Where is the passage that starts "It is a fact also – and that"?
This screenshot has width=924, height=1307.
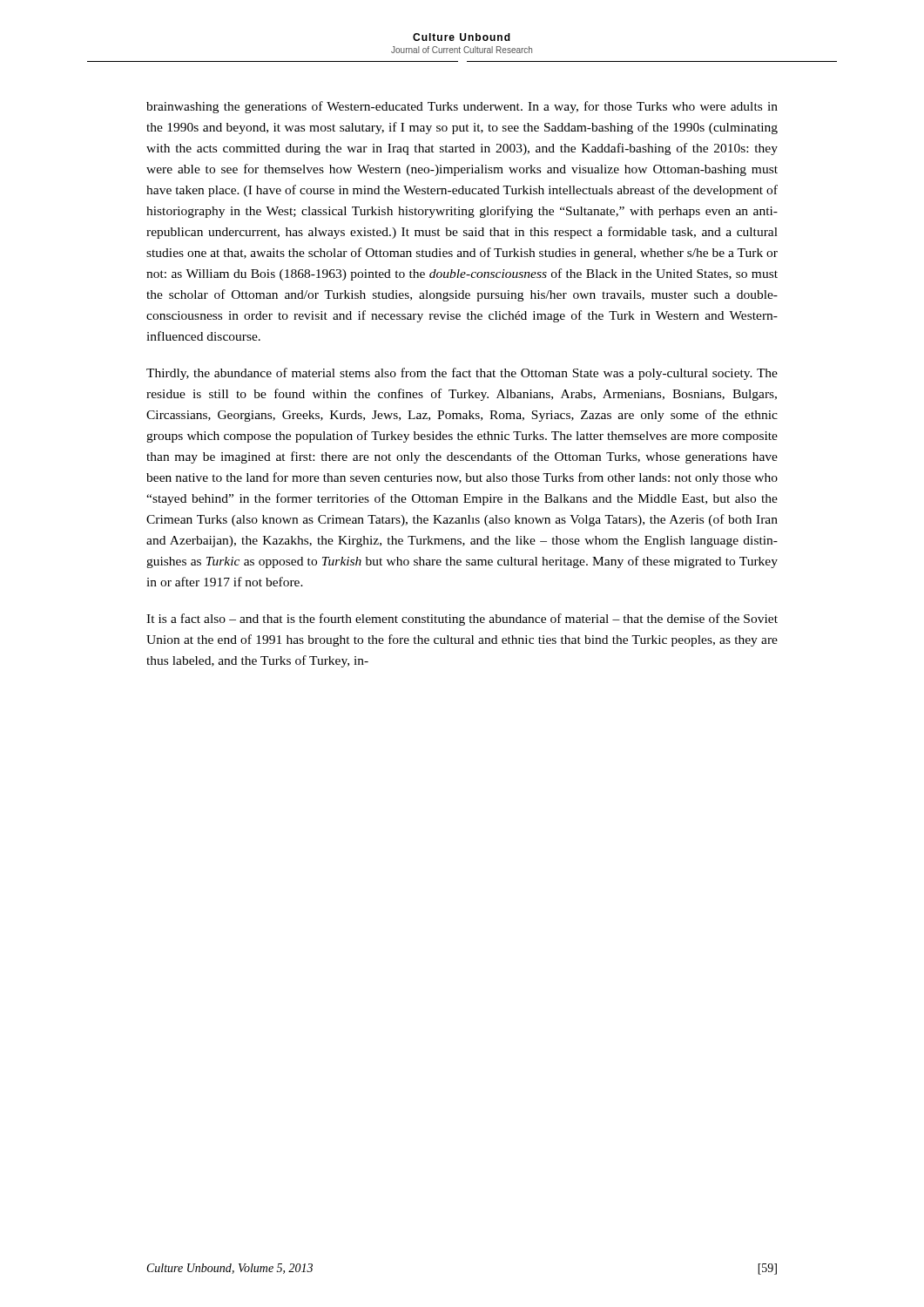[462, 639]
